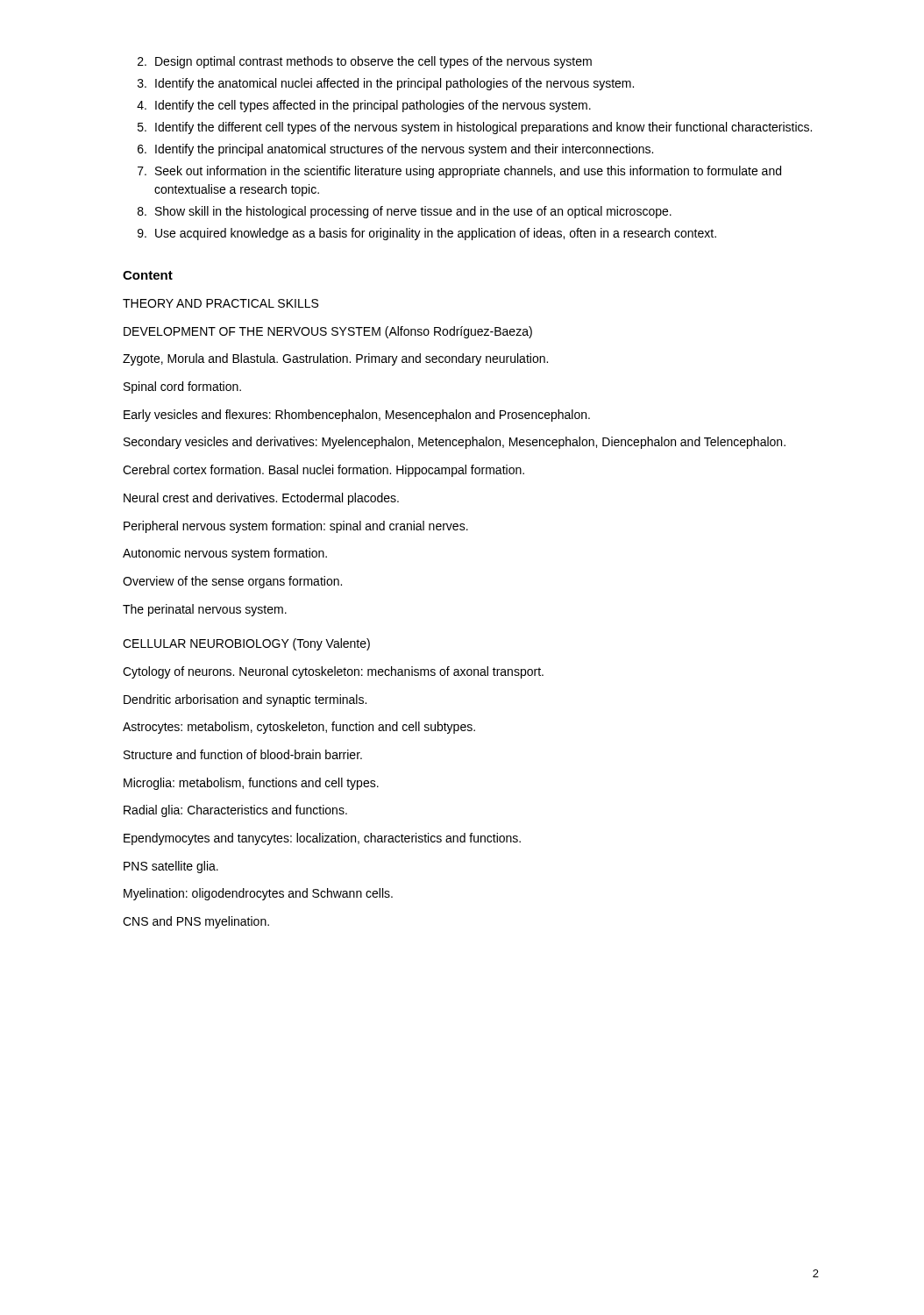Locate the text block starting "Overview of the sense organs formation."
924x1315 pixels.
(x=233, y=581)
